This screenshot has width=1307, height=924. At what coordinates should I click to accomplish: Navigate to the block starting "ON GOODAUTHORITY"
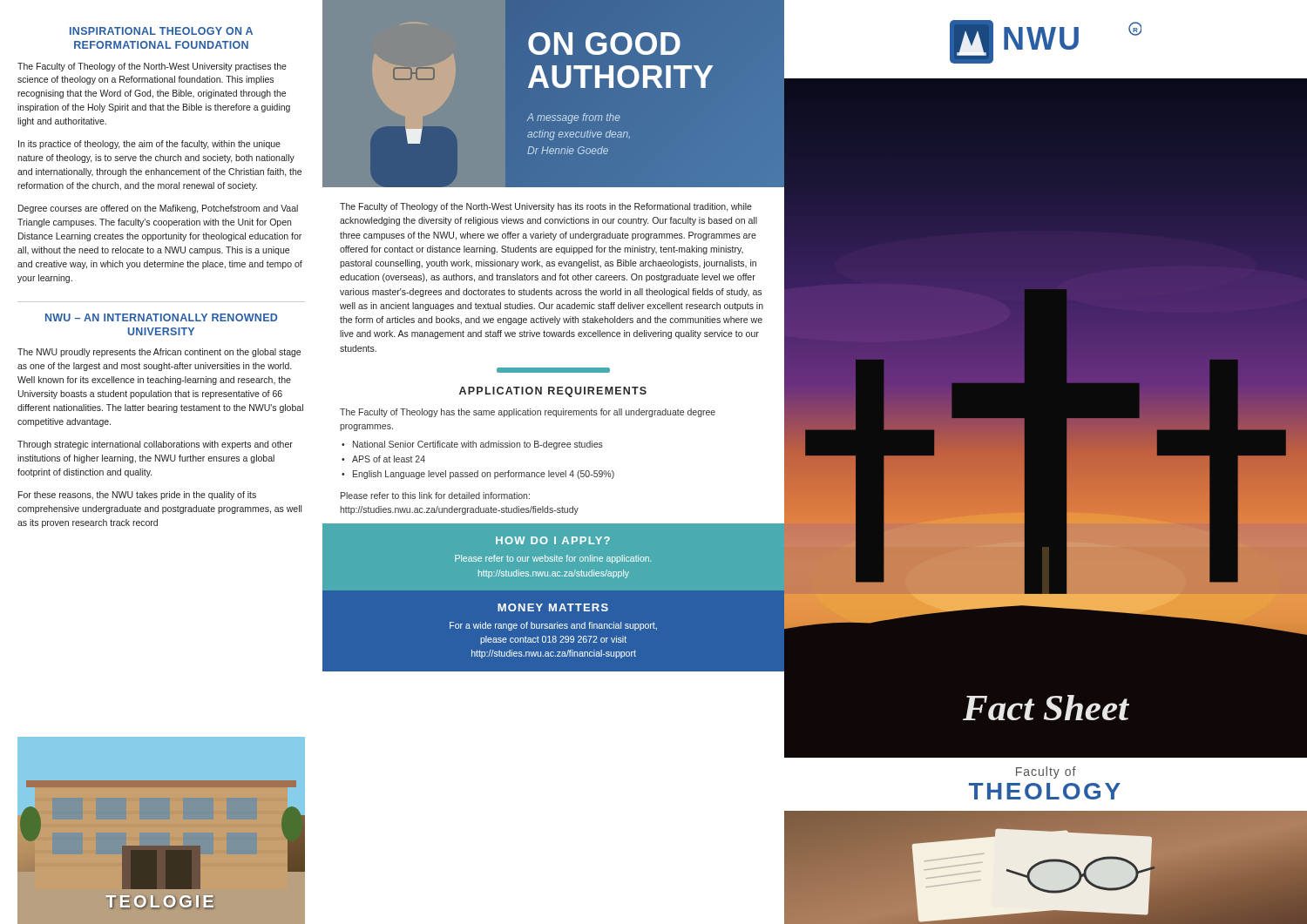(x=621, y=61)
